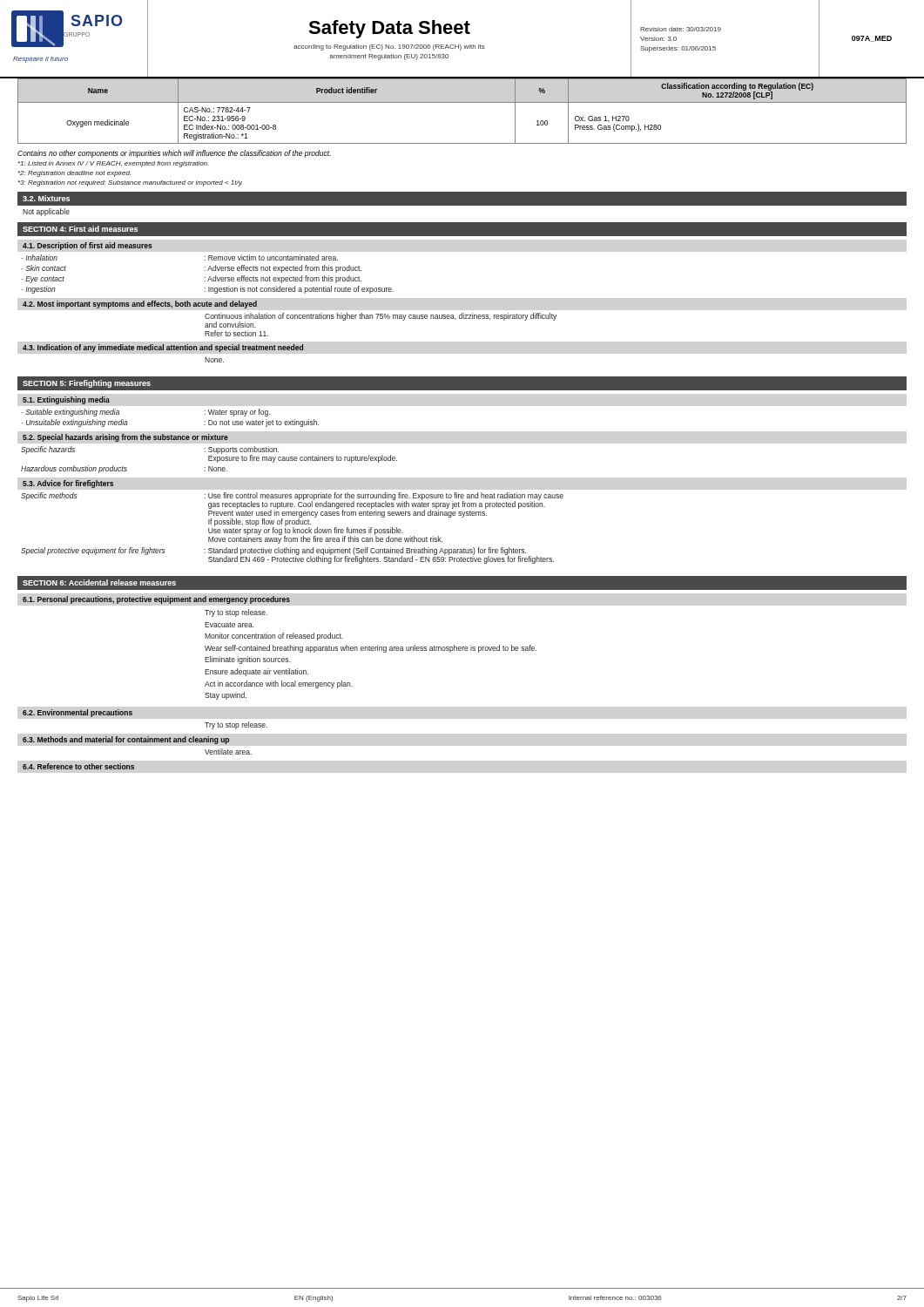Select the section header with the text "SECTION 4: First aid measures"
This screenshot has width=924, height=1307.
coord(80,229)
